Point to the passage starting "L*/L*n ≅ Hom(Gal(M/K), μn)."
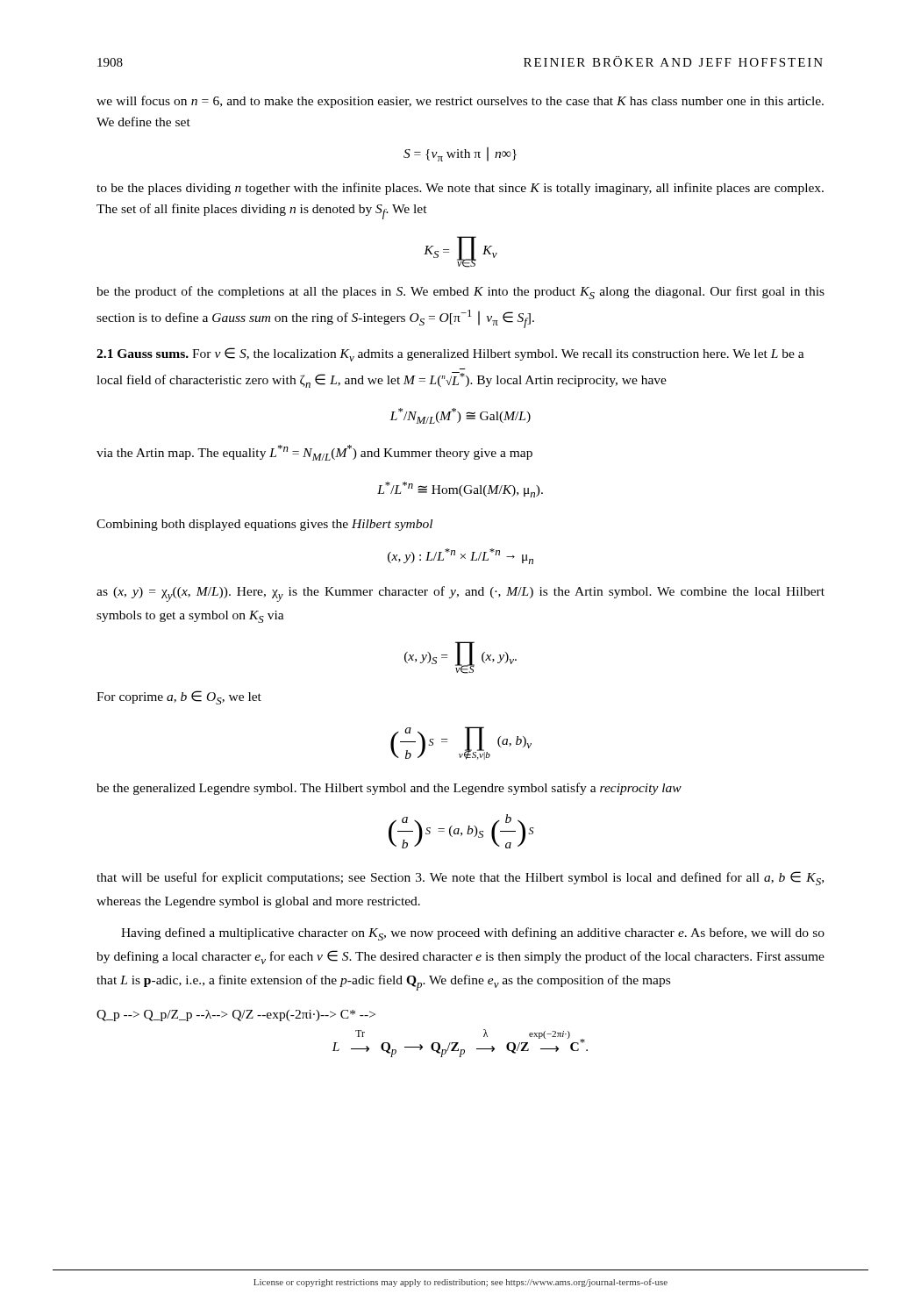This screenshot has height=1316, width=921. pos(460,489)
